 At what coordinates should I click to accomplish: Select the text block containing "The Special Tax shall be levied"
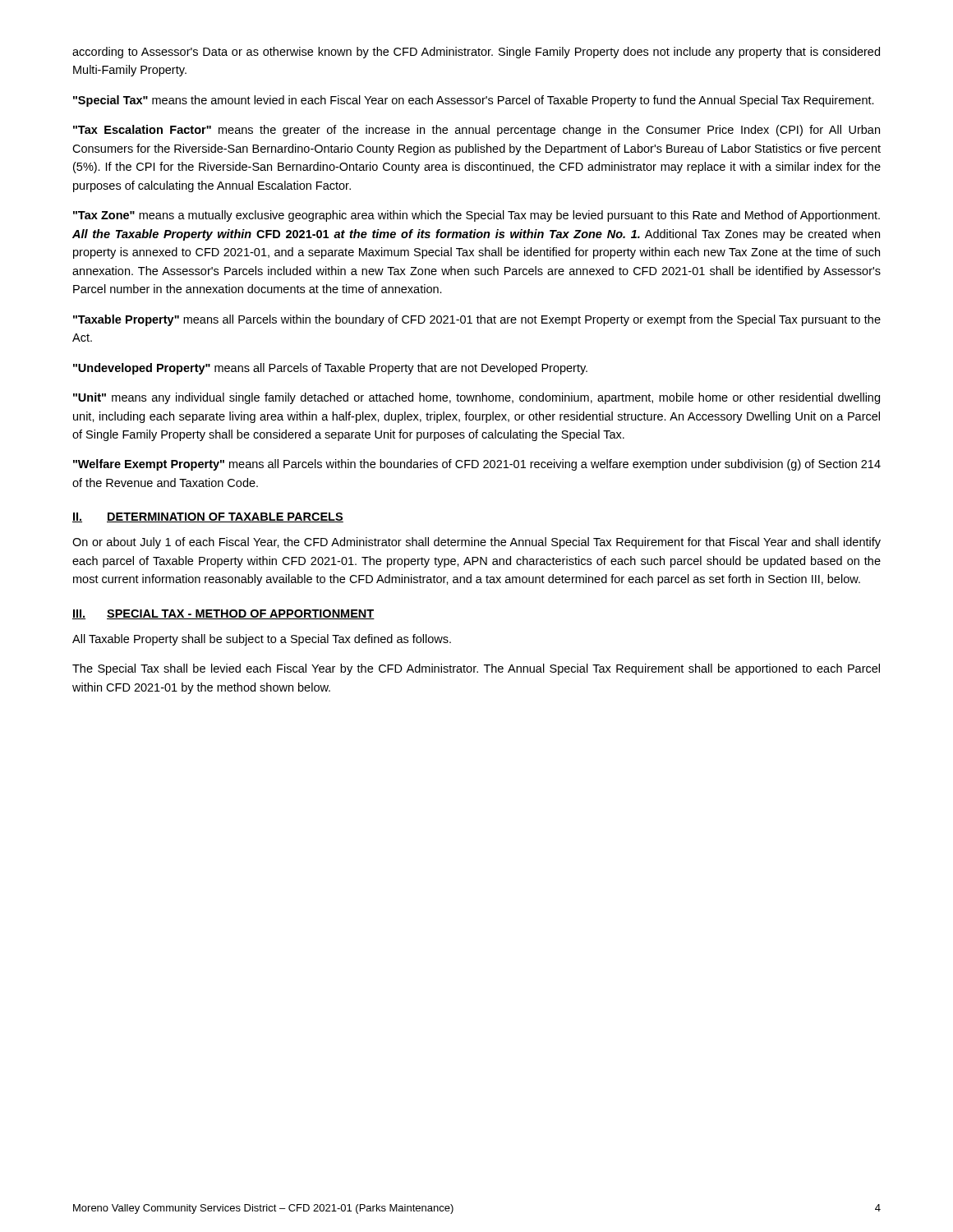pyautogui.click(x=476, y=678)
